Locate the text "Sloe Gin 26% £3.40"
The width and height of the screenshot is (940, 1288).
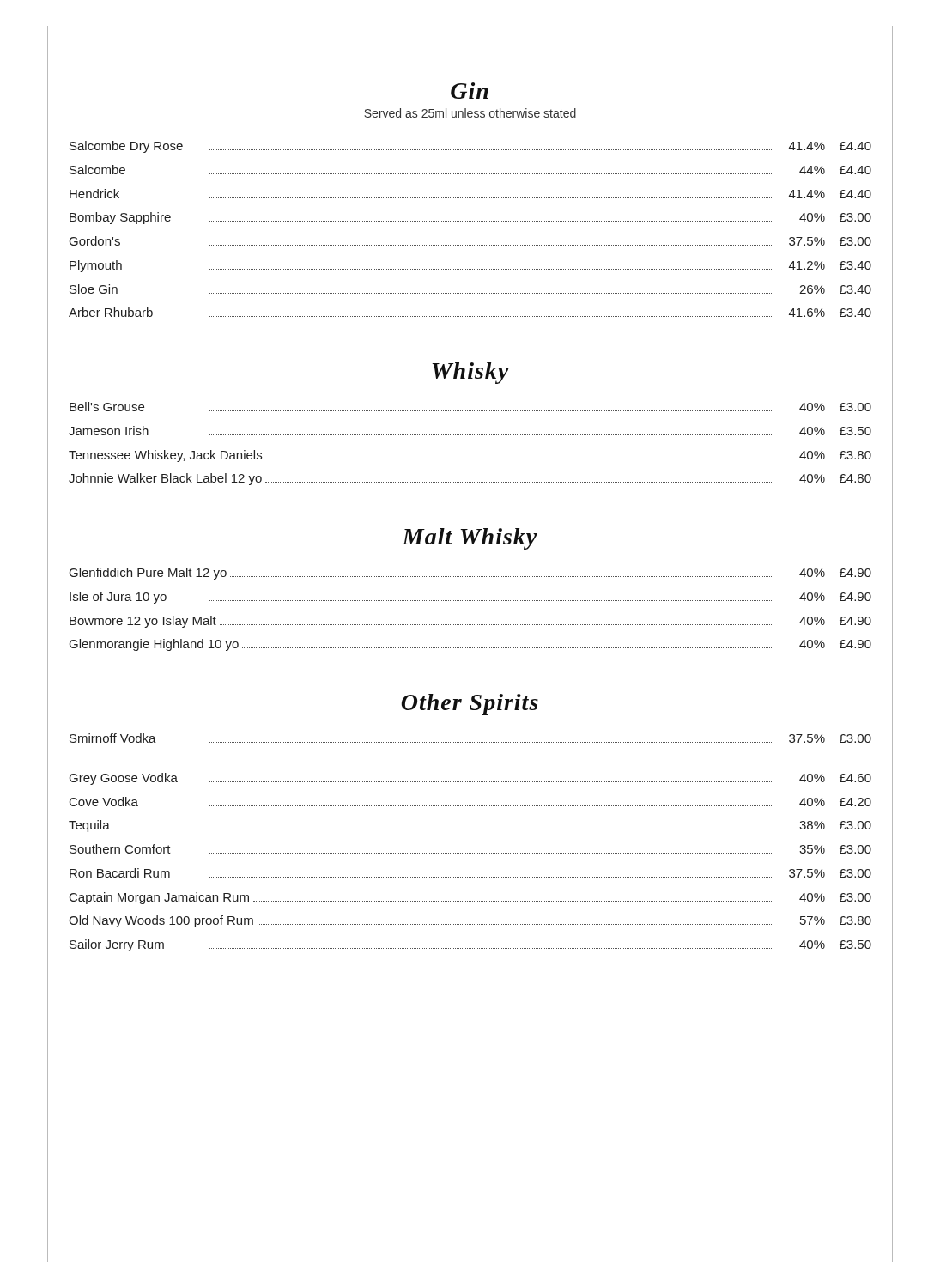coord(470,289)
